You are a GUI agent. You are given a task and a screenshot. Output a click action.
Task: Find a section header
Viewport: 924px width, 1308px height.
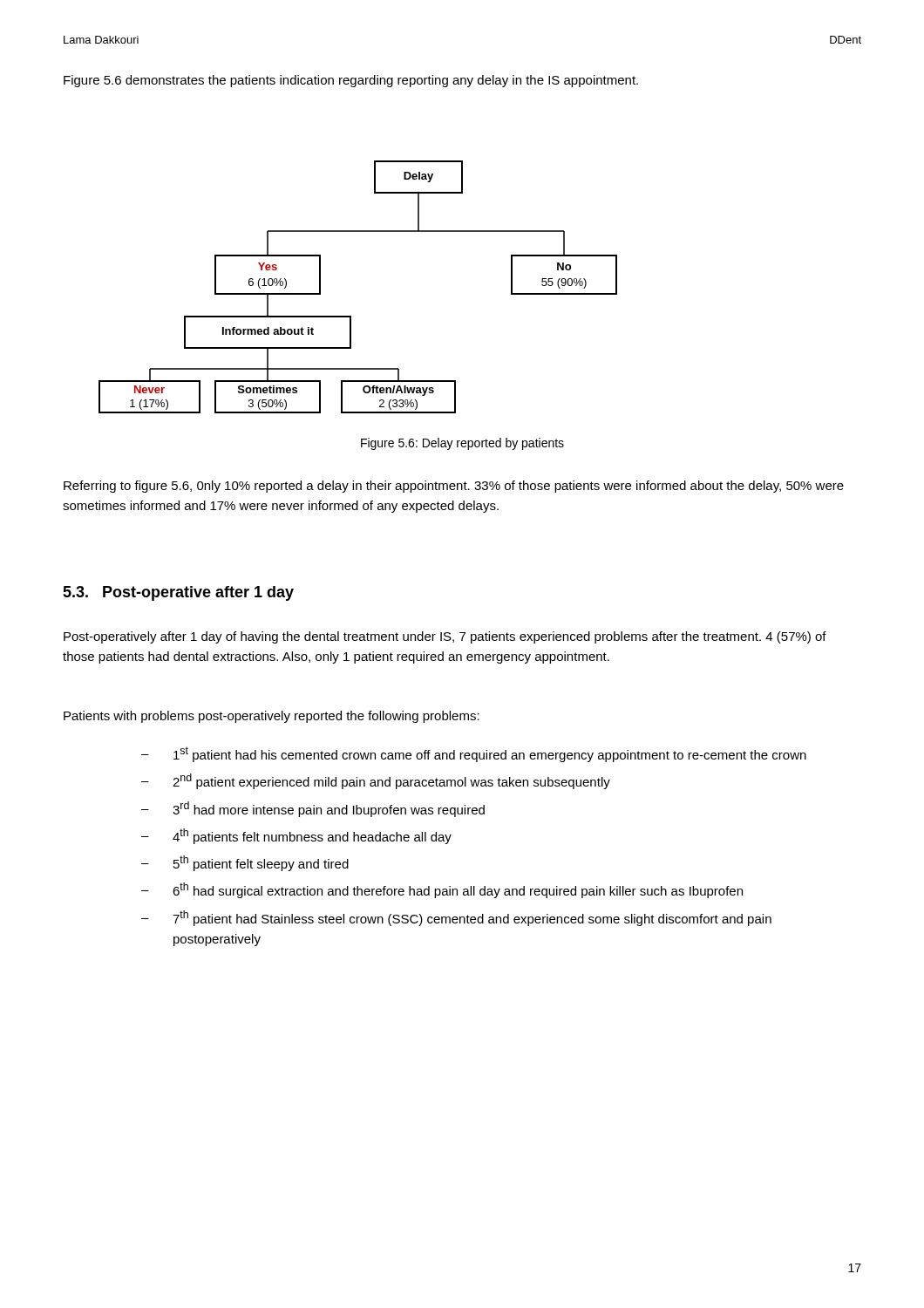pyautogui.click(x=178, y=592)
